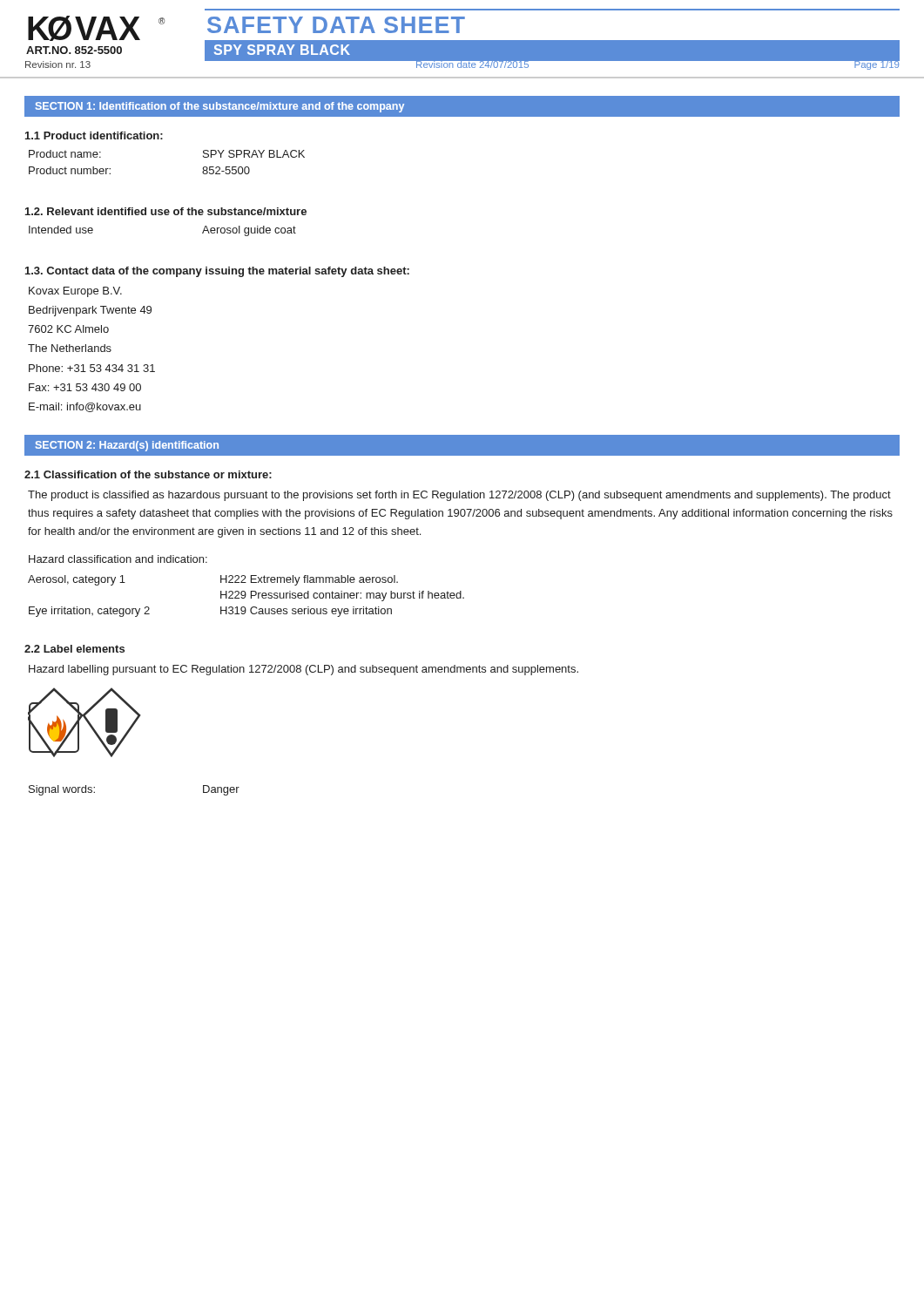
Task: Find the table that mentions "Intended use Aerosol"
Action: coord(464,230)
